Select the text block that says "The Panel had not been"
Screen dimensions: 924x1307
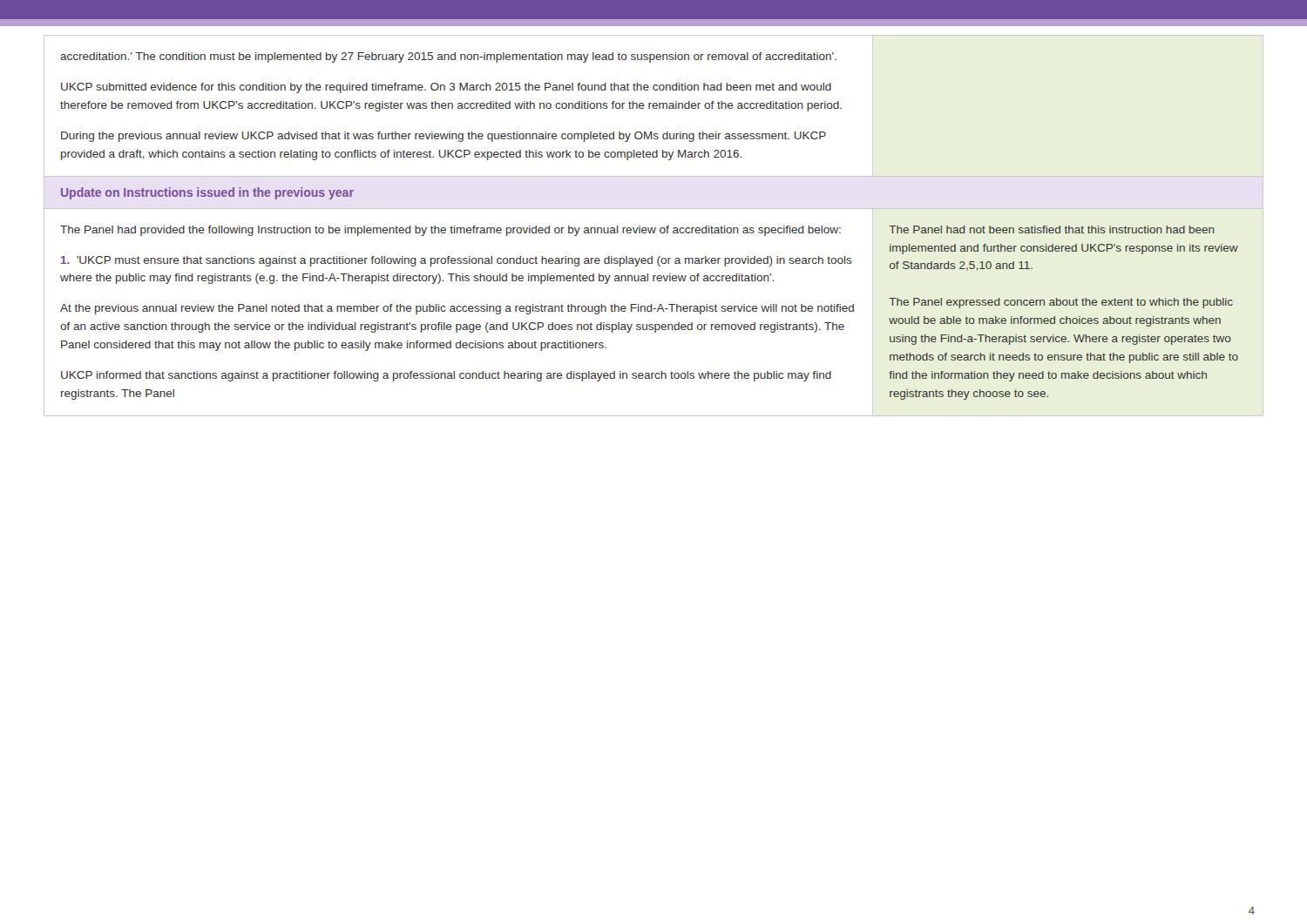tap(1064, 311)
